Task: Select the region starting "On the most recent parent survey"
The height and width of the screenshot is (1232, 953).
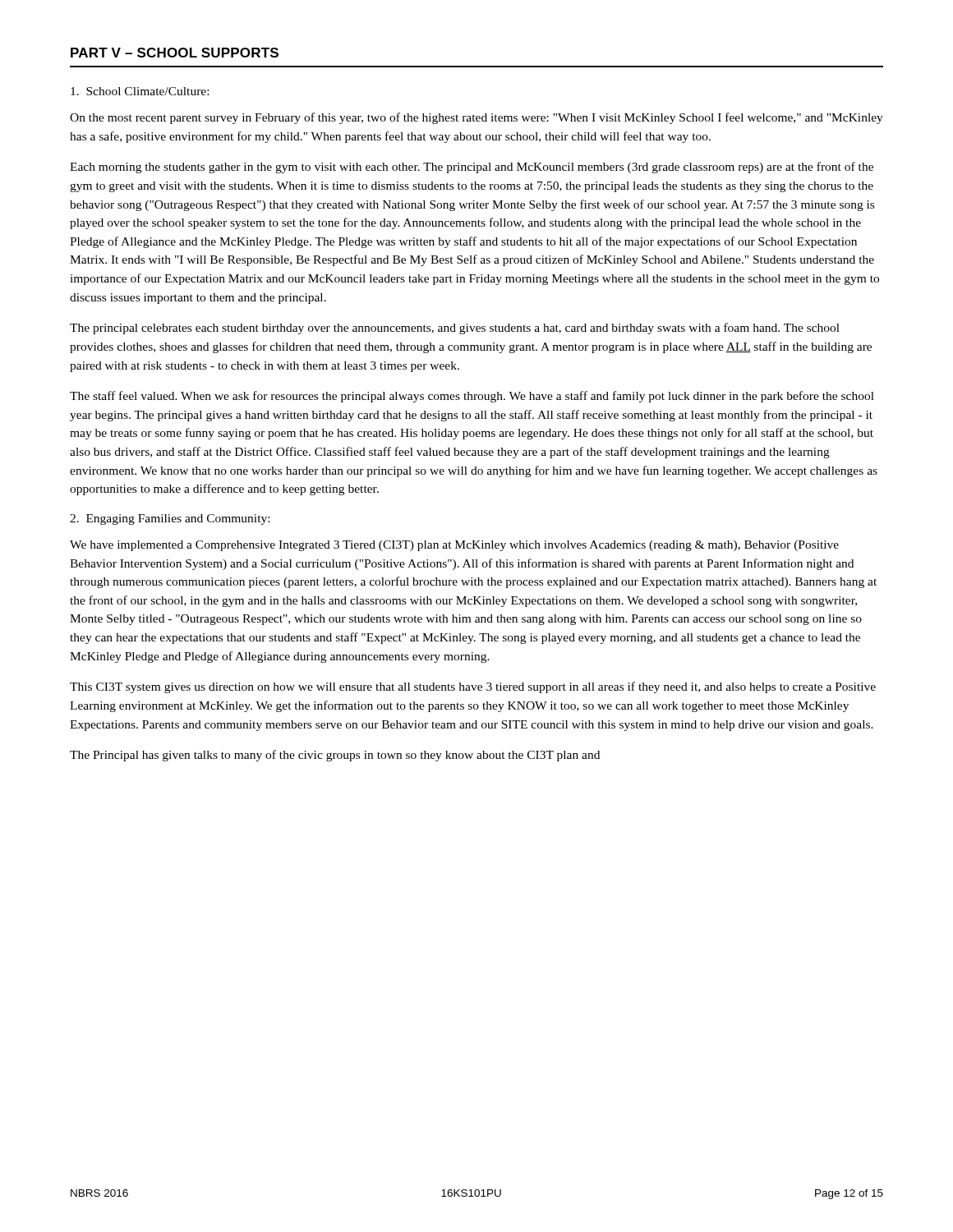Action: (476, 126)
